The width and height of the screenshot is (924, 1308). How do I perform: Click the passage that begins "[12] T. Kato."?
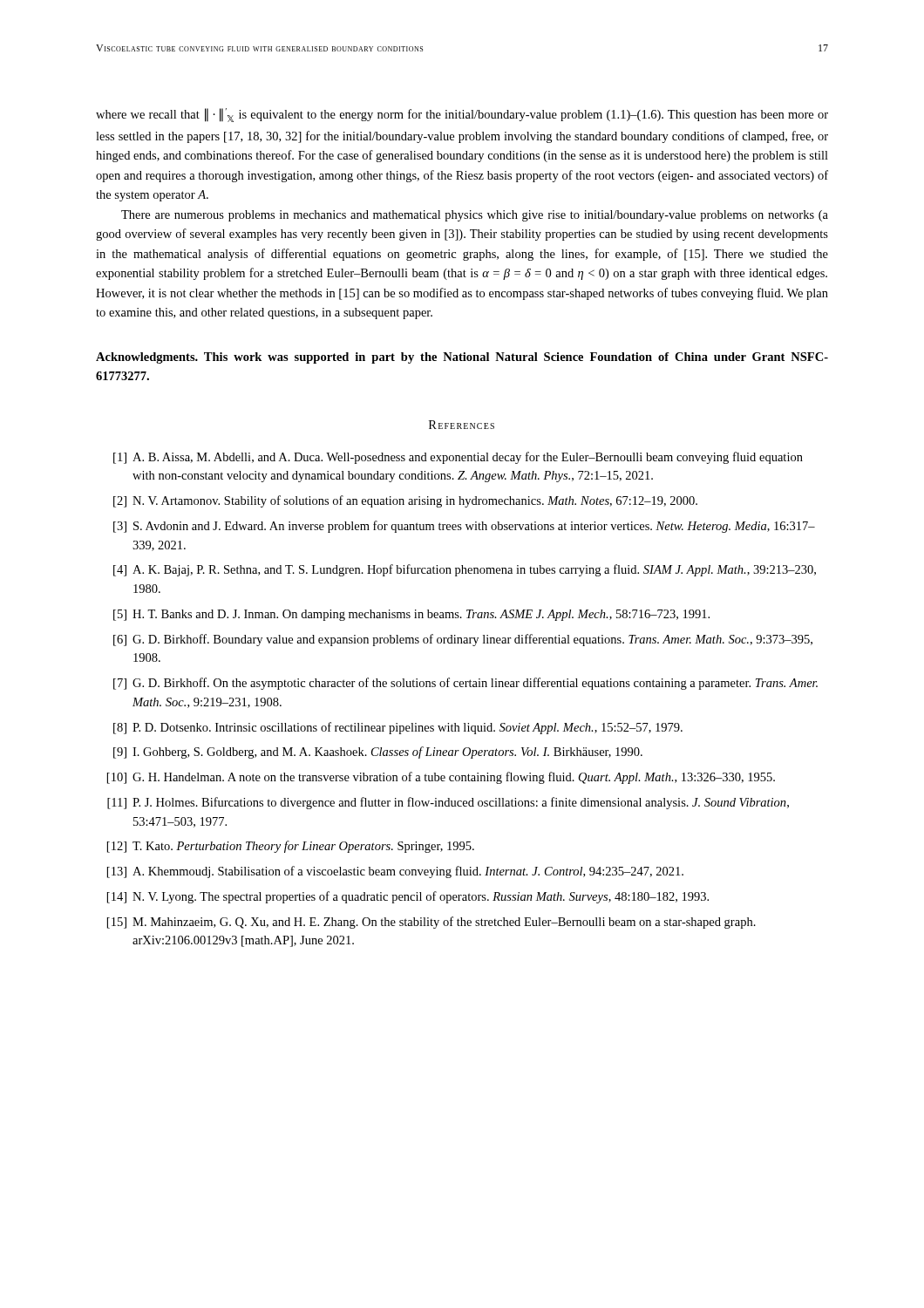462,847
